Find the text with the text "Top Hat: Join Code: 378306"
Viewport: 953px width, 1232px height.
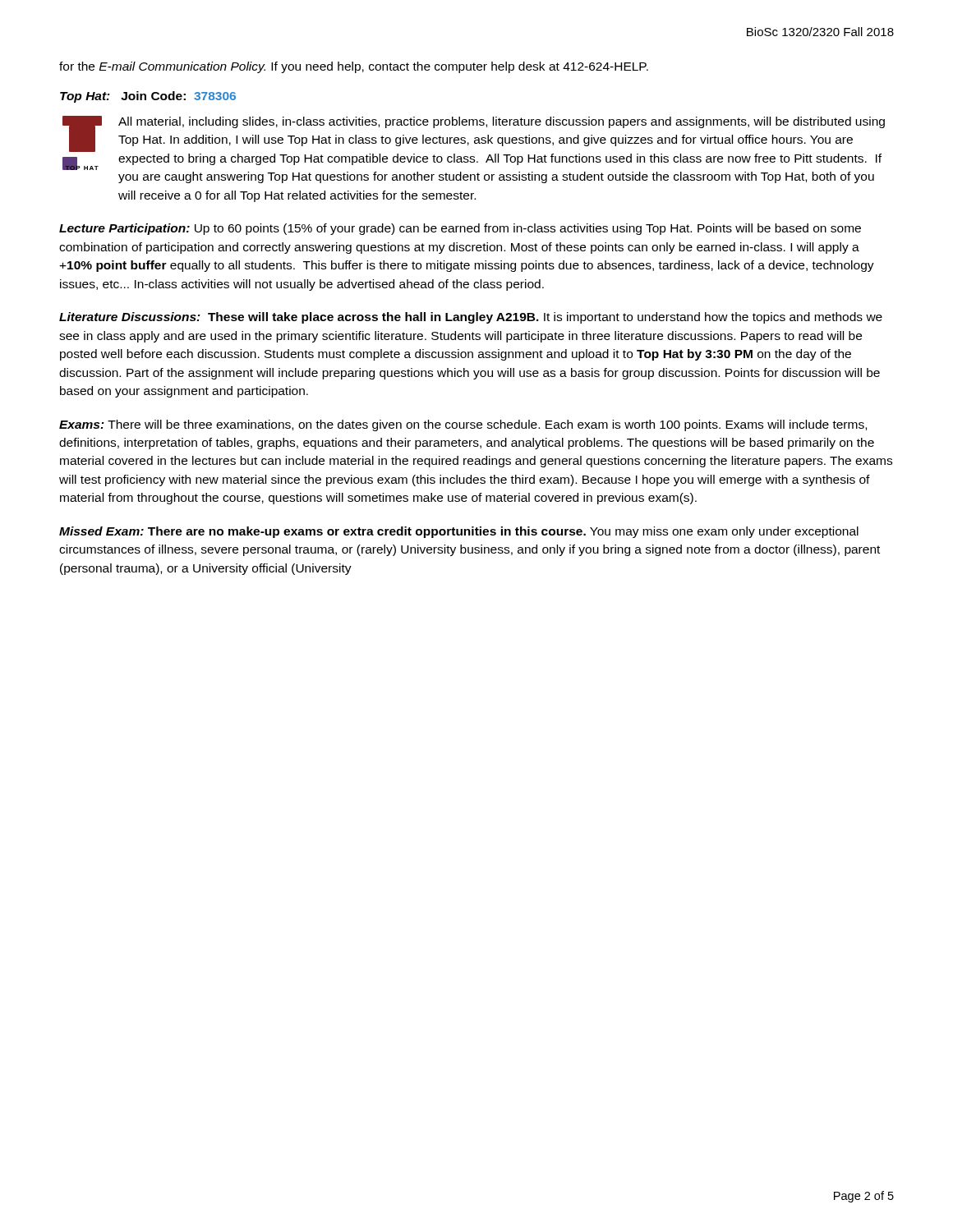point(148,96)
